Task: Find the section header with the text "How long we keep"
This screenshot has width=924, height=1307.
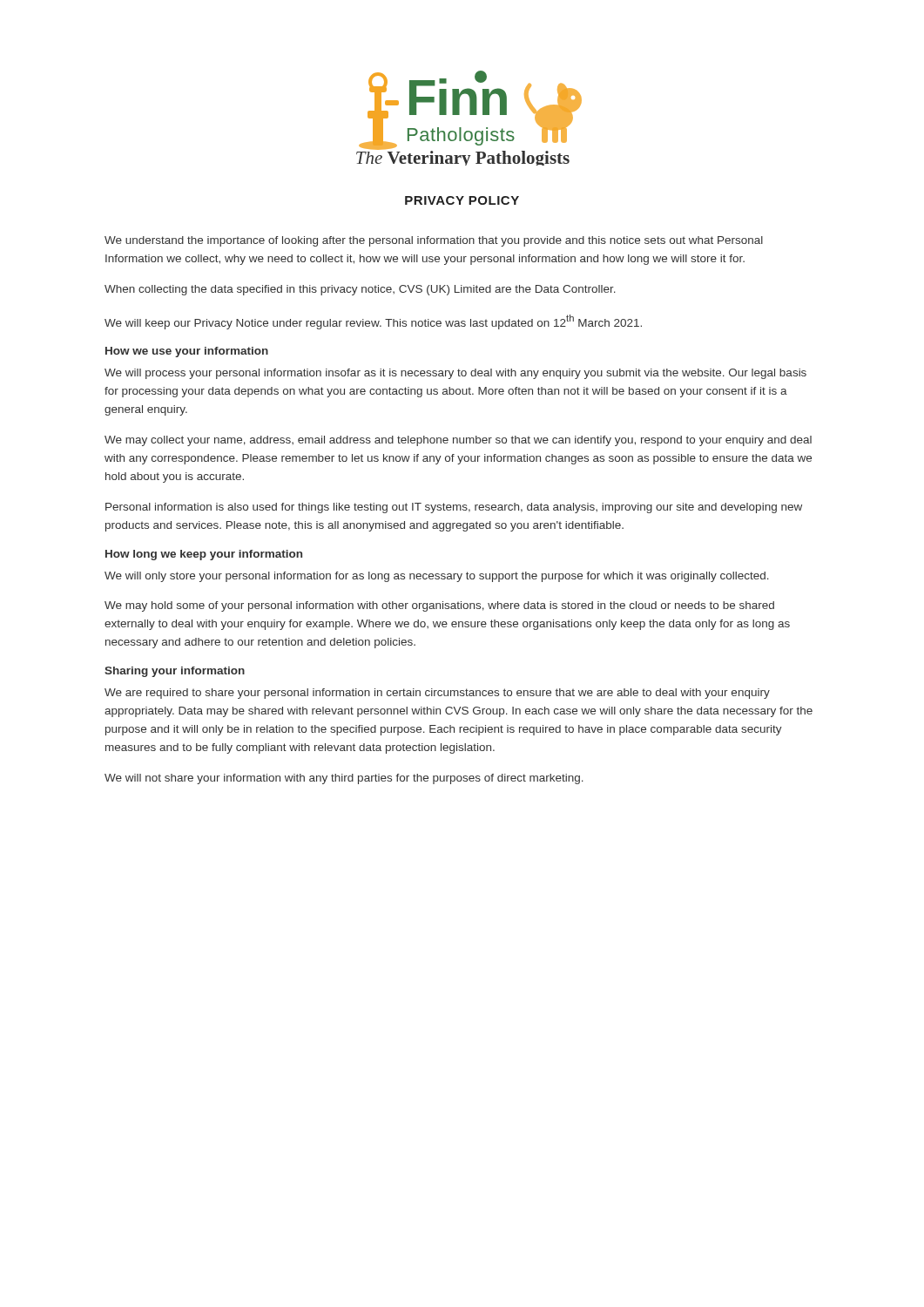Action: pyautogui.click(x=204, y=553)
